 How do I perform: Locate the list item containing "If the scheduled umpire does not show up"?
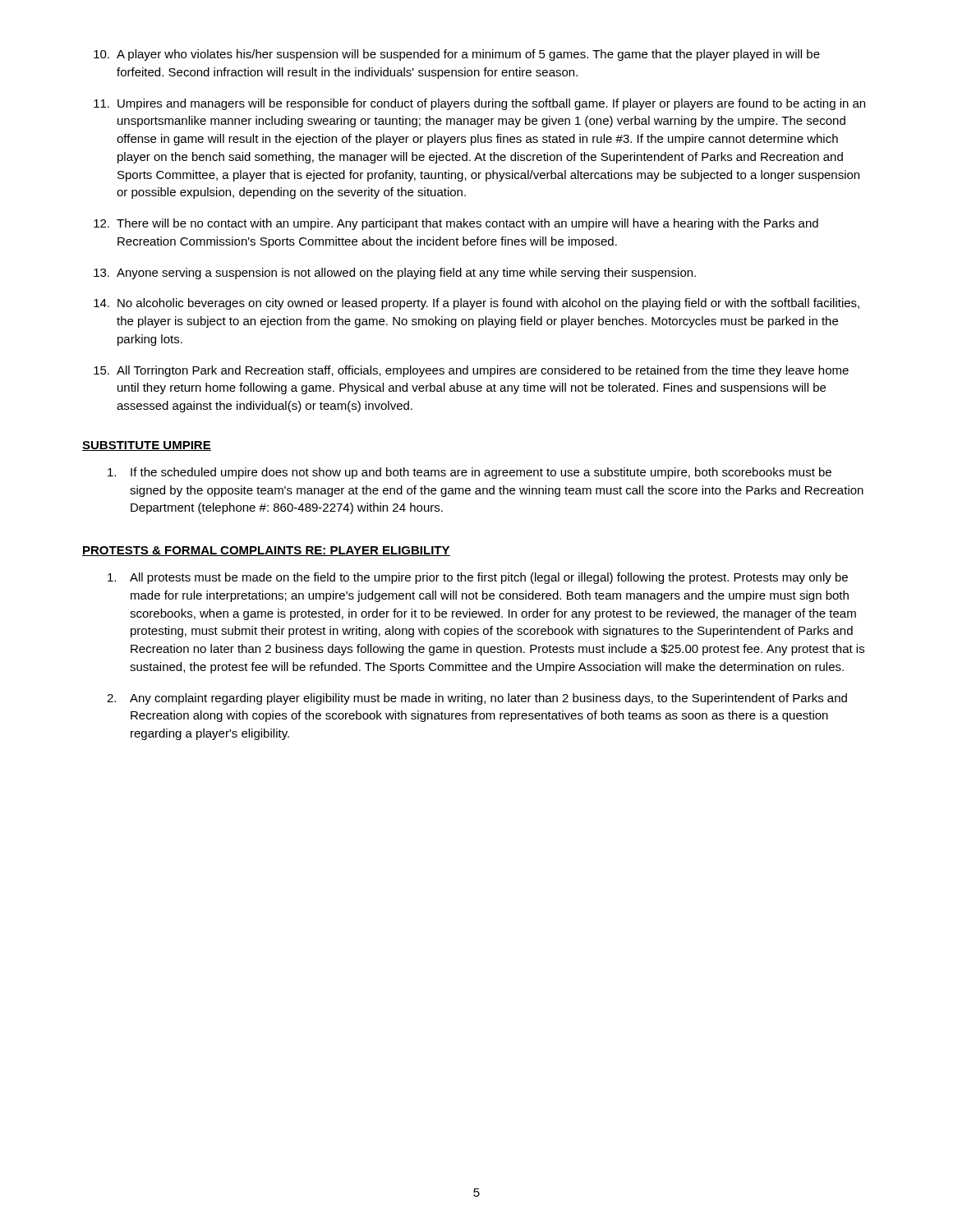click(x=489, y=490)
